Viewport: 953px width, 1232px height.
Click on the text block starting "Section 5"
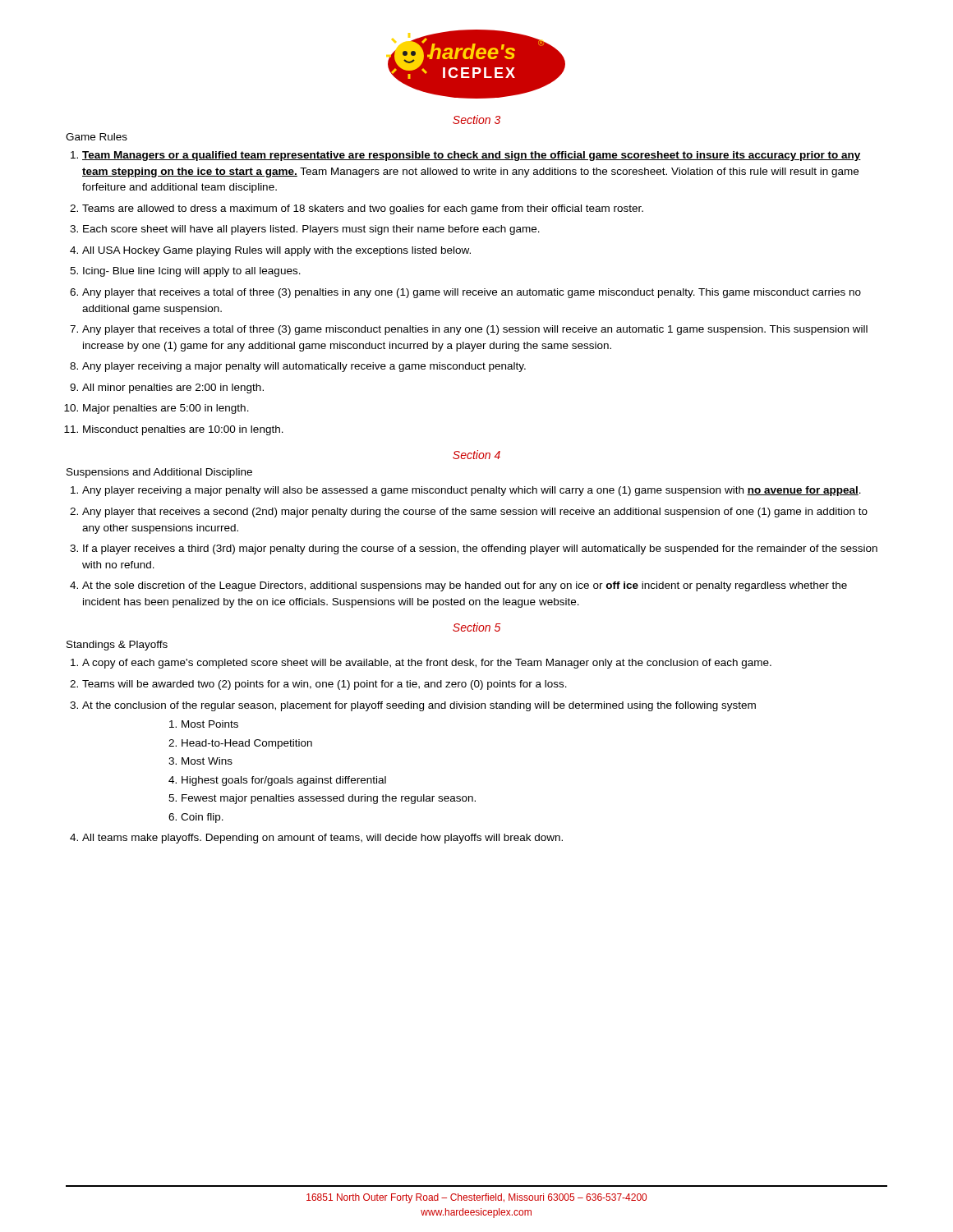click(476, 628)
